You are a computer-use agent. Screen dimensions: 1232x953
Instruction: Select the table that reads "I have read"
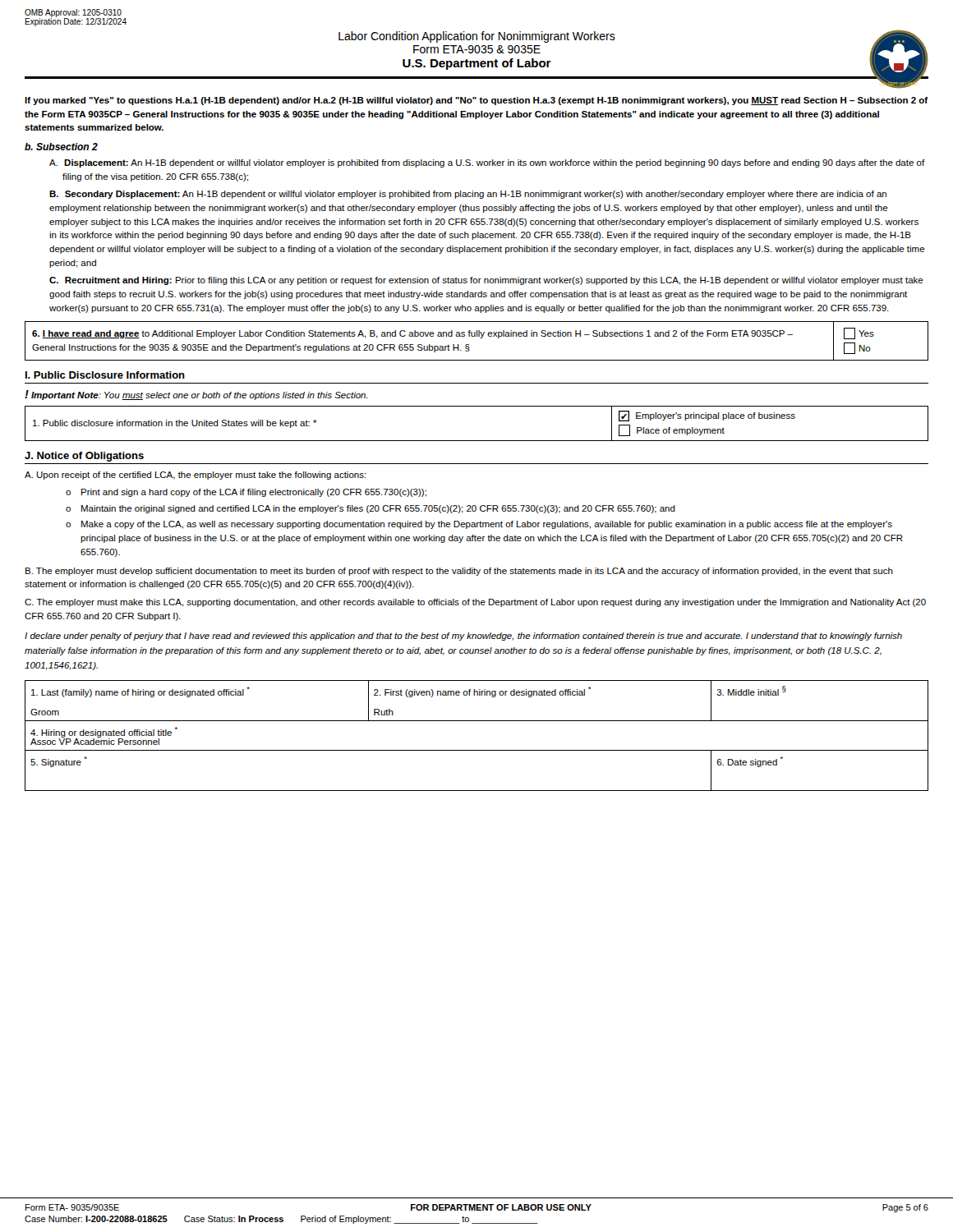(476, 341)
